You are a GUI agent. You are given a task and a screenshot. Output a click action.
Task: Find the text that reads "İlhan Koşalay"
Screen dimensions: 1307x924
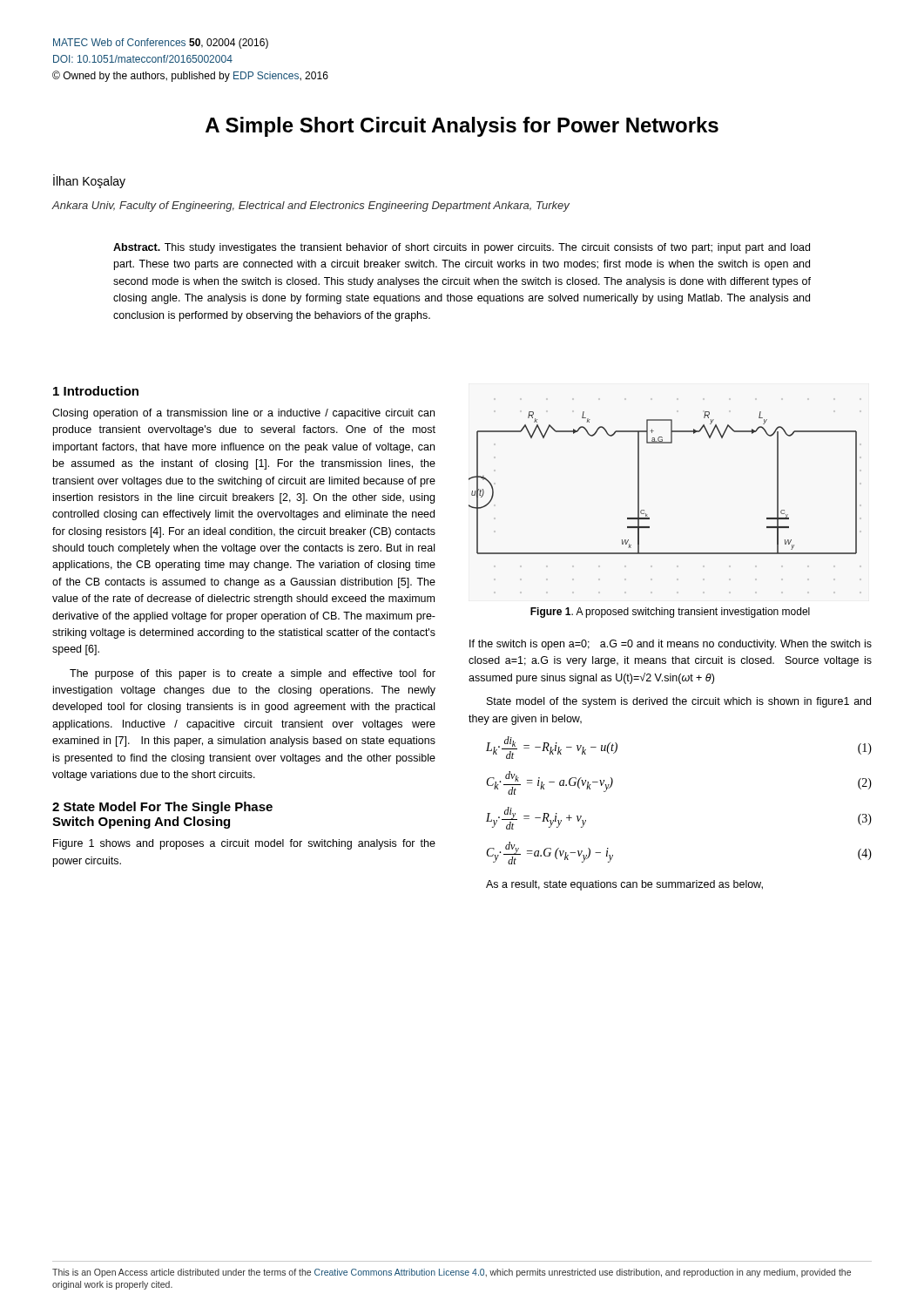[x=89, y=181]
